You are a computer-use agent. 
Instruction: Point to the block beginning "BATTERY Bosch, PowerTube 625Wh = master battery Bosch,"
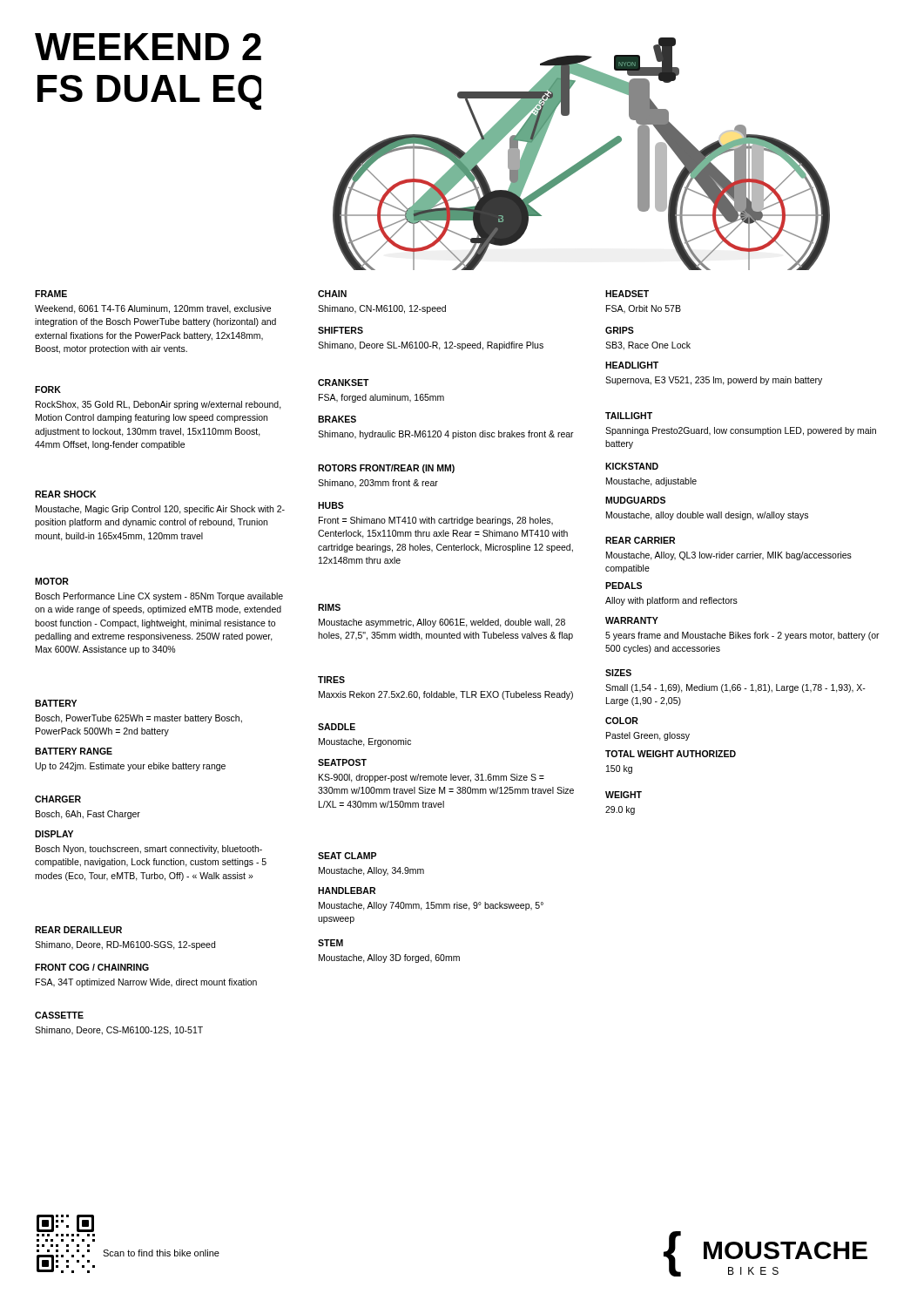[161, 718]
